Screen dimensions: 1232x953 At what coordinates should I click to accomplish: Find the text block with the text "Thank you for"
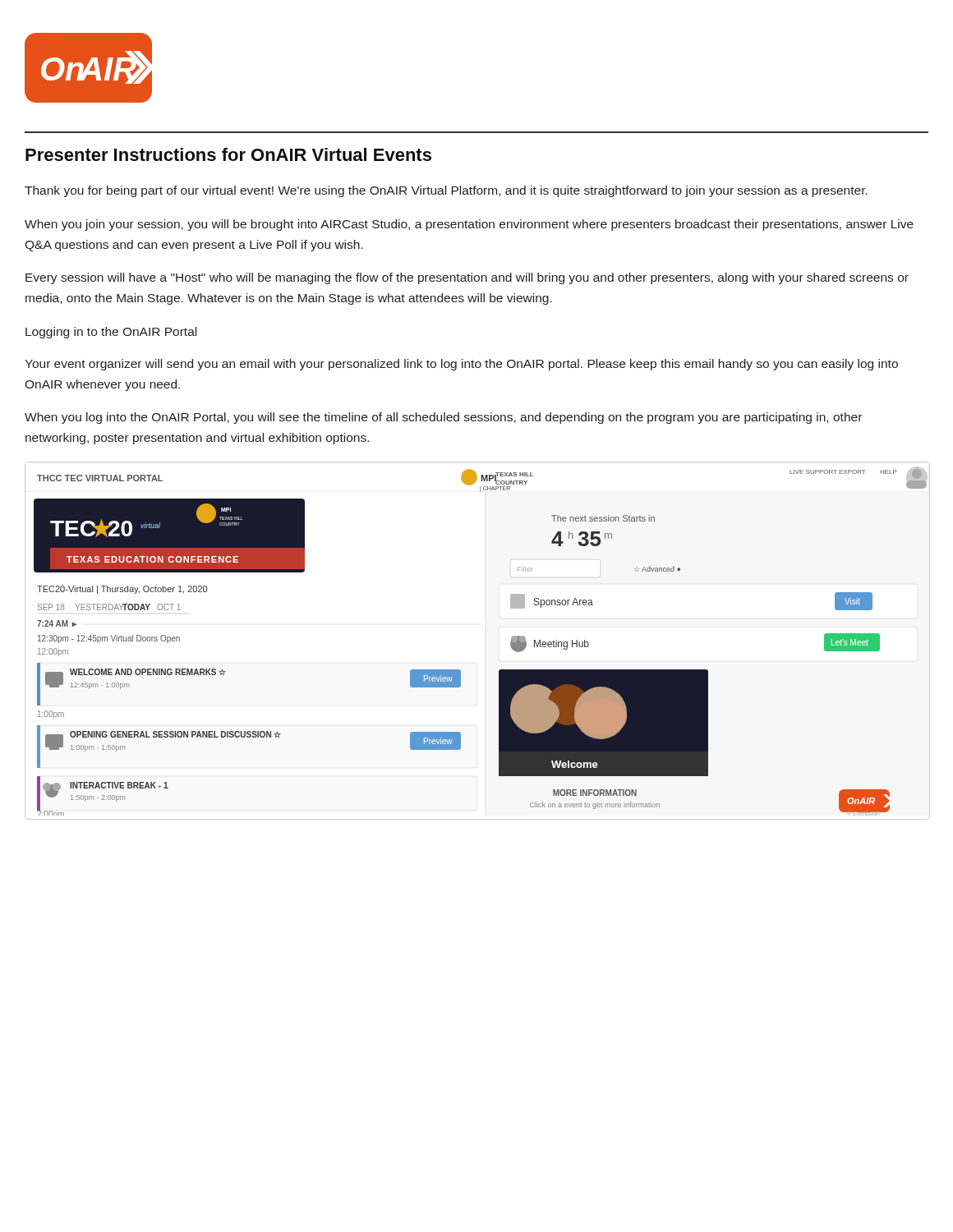[x=446, y=190]
